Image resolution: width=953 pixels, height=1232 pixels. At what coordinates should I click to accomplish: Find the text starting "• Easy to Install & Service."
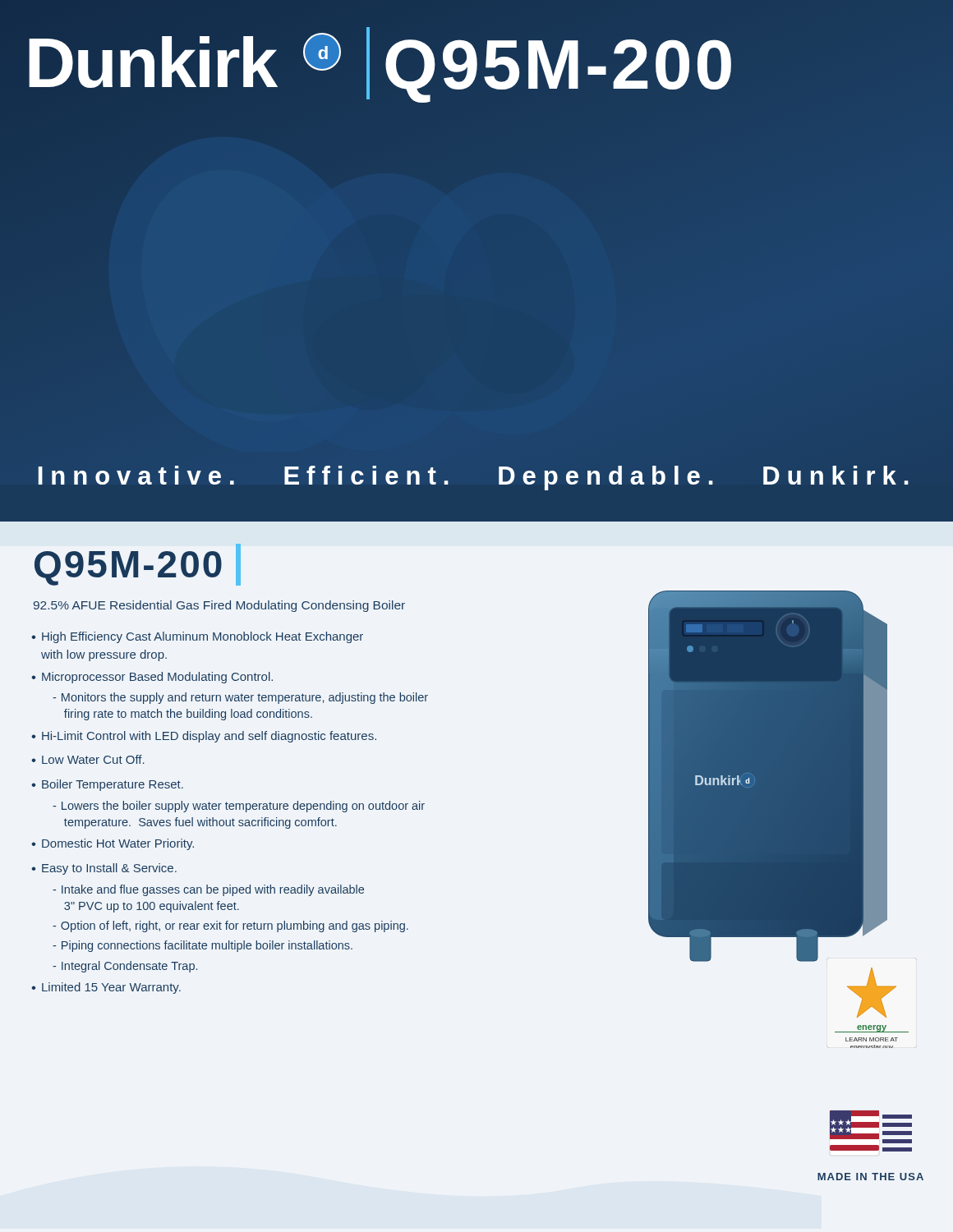point(104,869)
